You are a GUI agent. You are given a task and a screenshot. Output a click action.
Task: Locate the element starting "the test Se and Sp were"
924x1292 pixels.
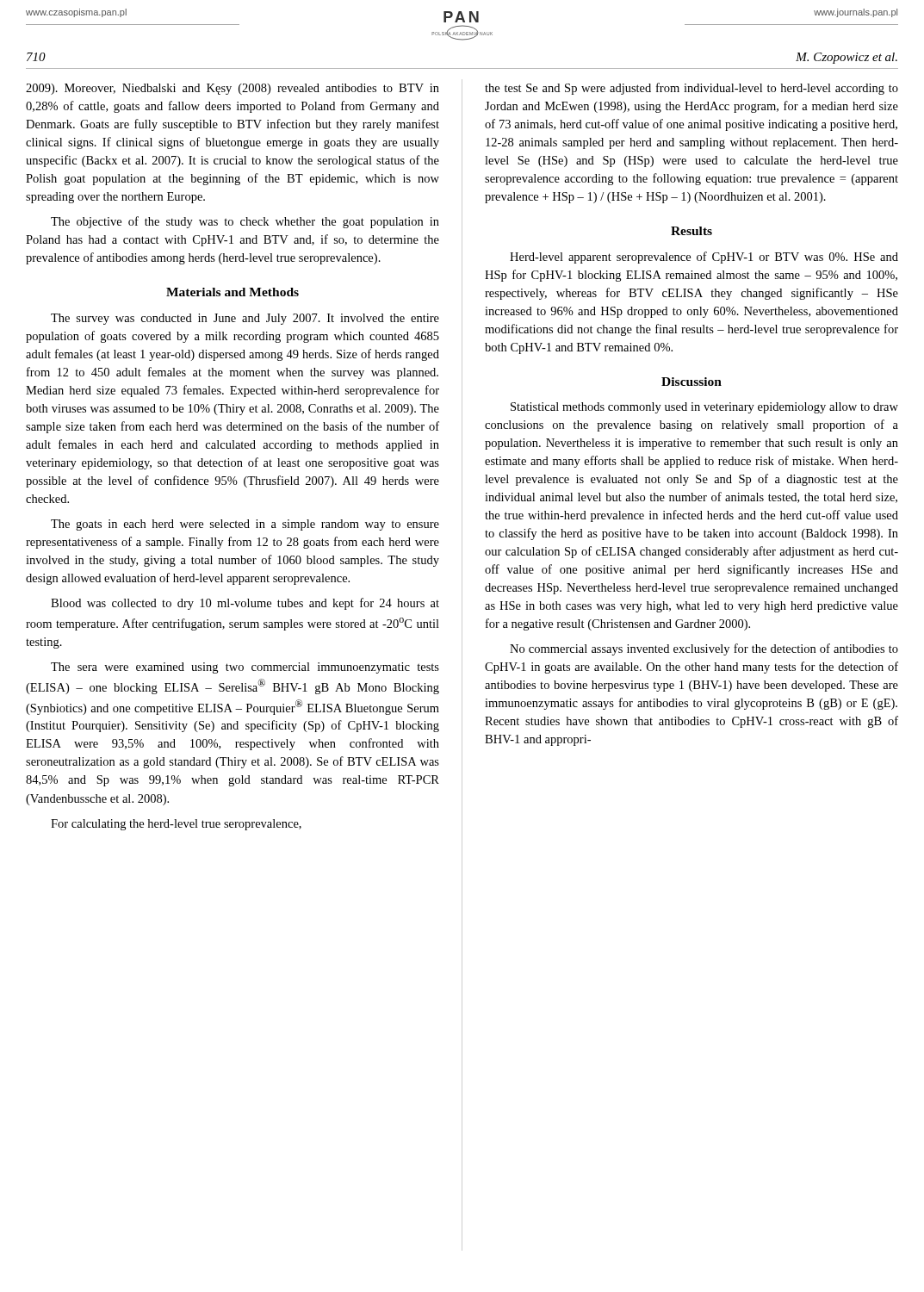pyautogui.click(x=691, y=143)
